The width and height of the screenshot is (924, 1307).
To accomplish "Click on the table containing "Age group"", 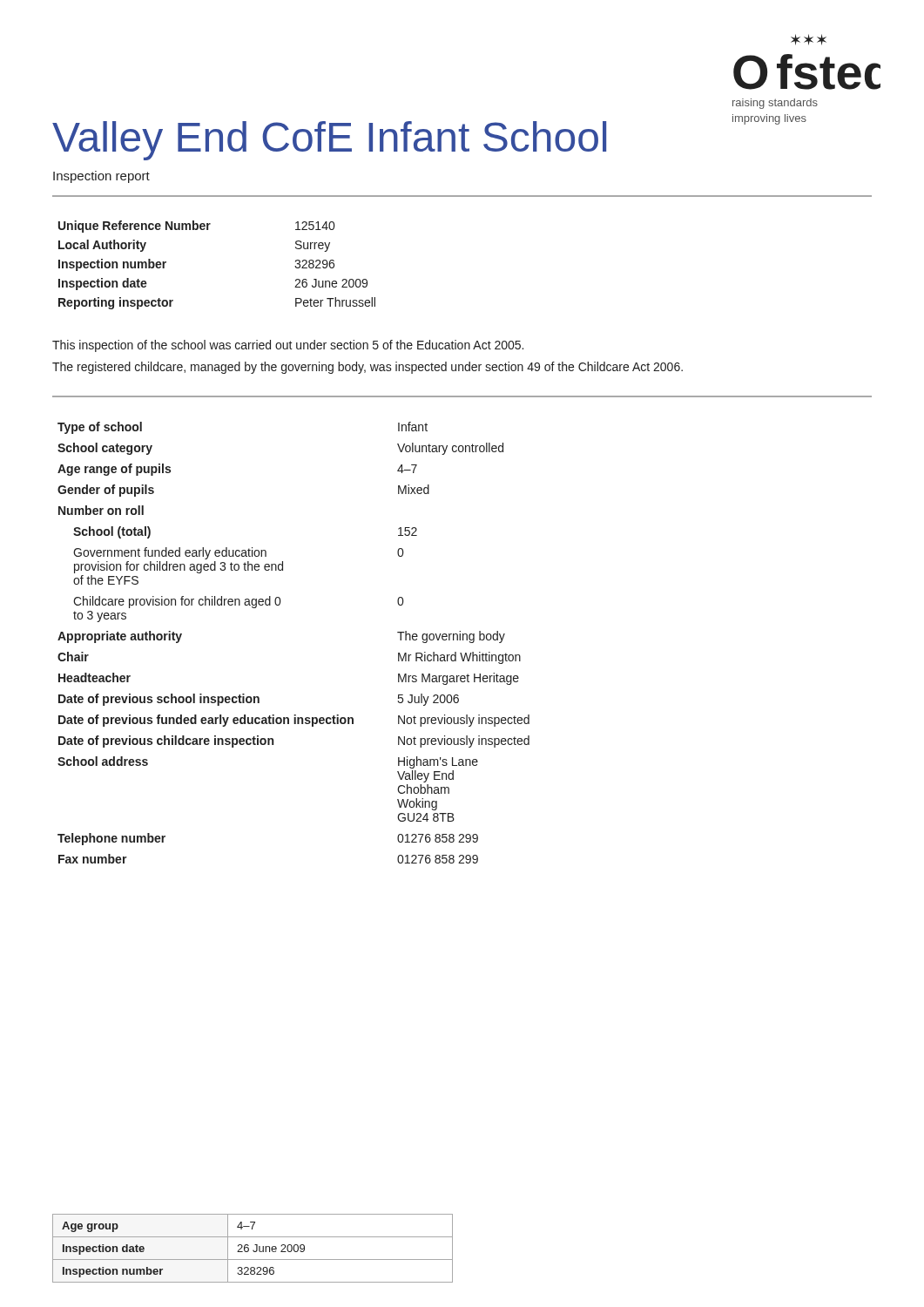I will point(253,1248).
